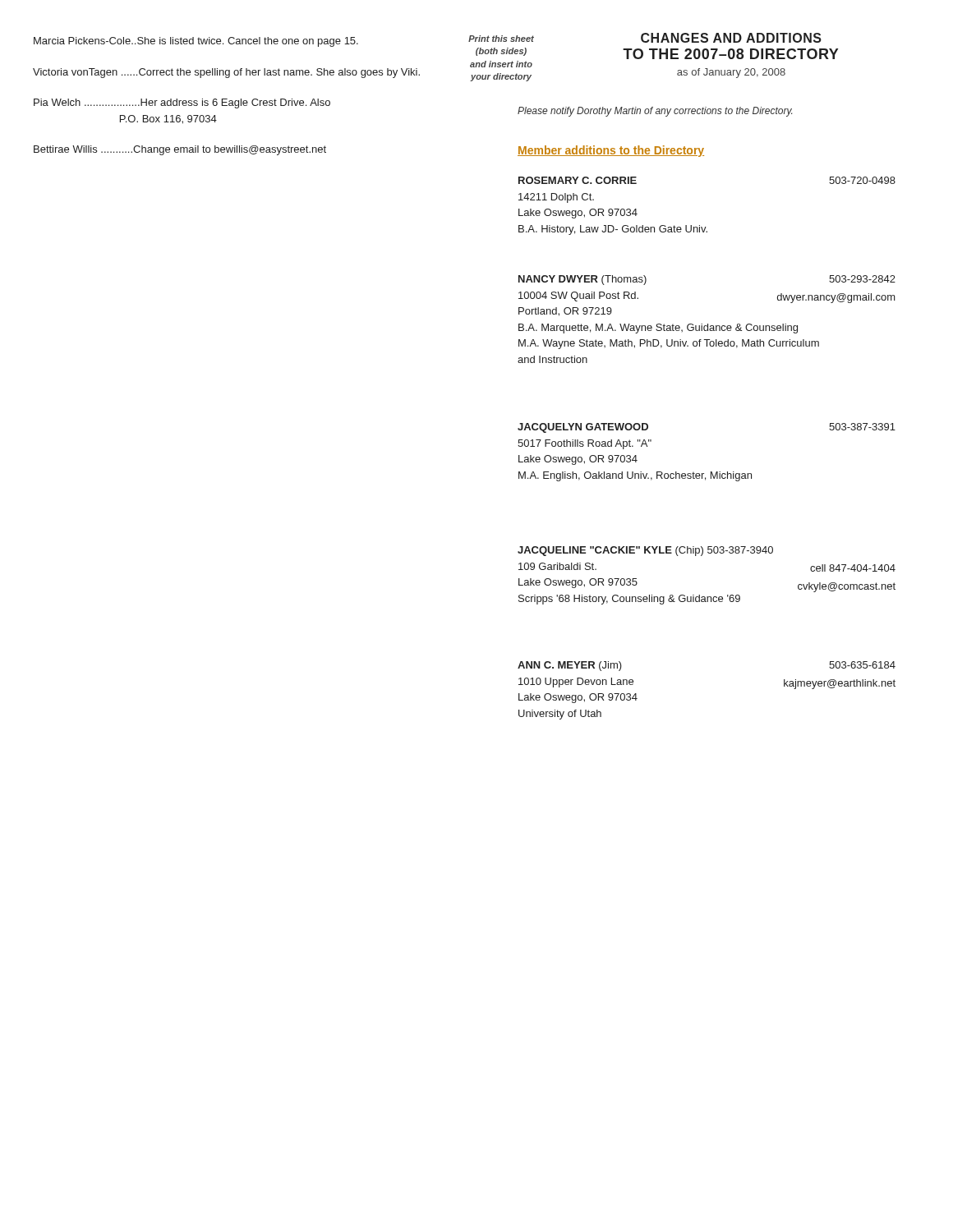Navigate to the block starting "Pia Welch ...................Her address is"
Image resolution: width=953 pixels, height=1232 pixels.
coord(182,110)
